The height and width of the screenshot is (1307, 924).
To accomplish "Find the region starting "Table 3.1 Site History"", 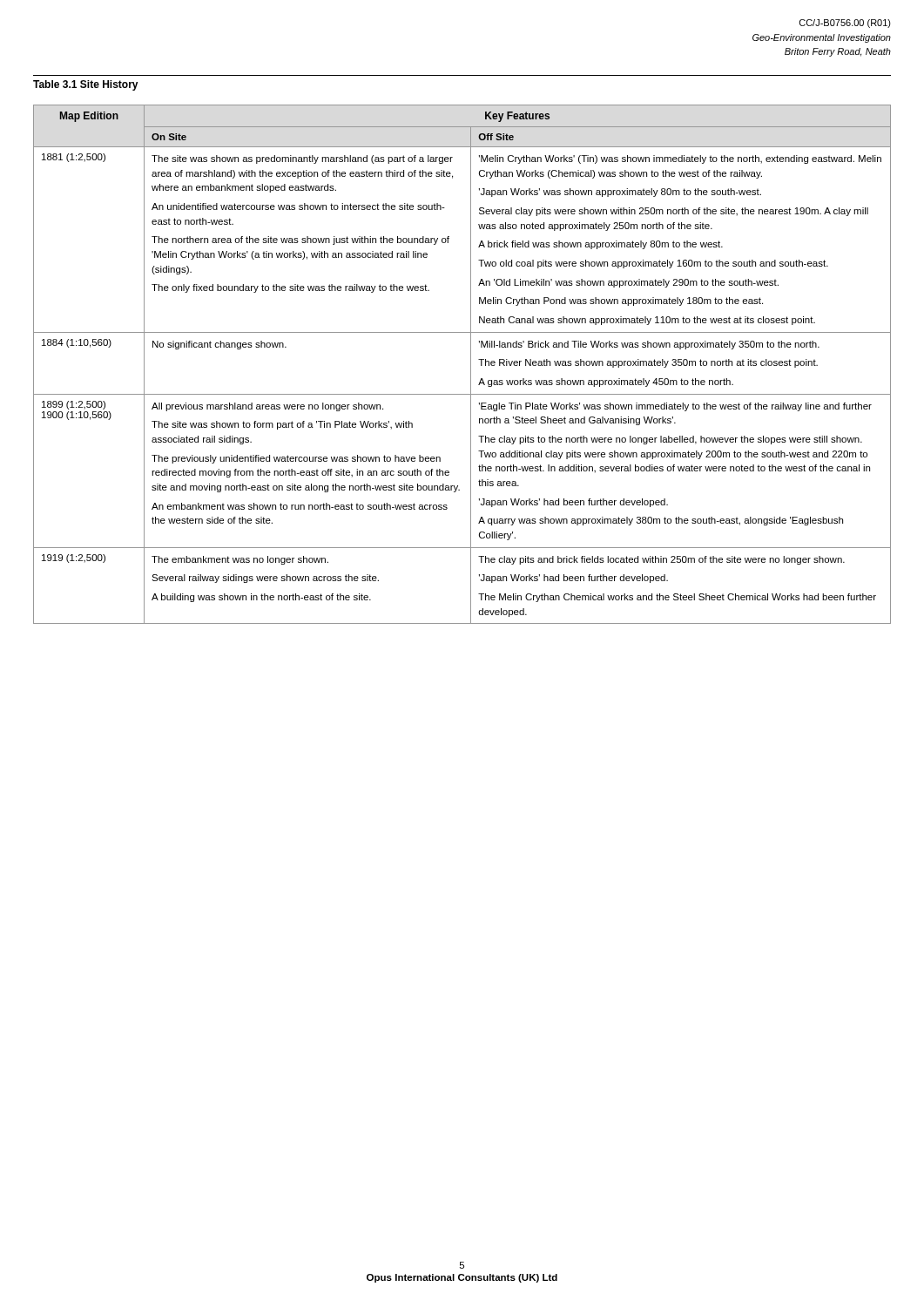I will tap(86, 84).
